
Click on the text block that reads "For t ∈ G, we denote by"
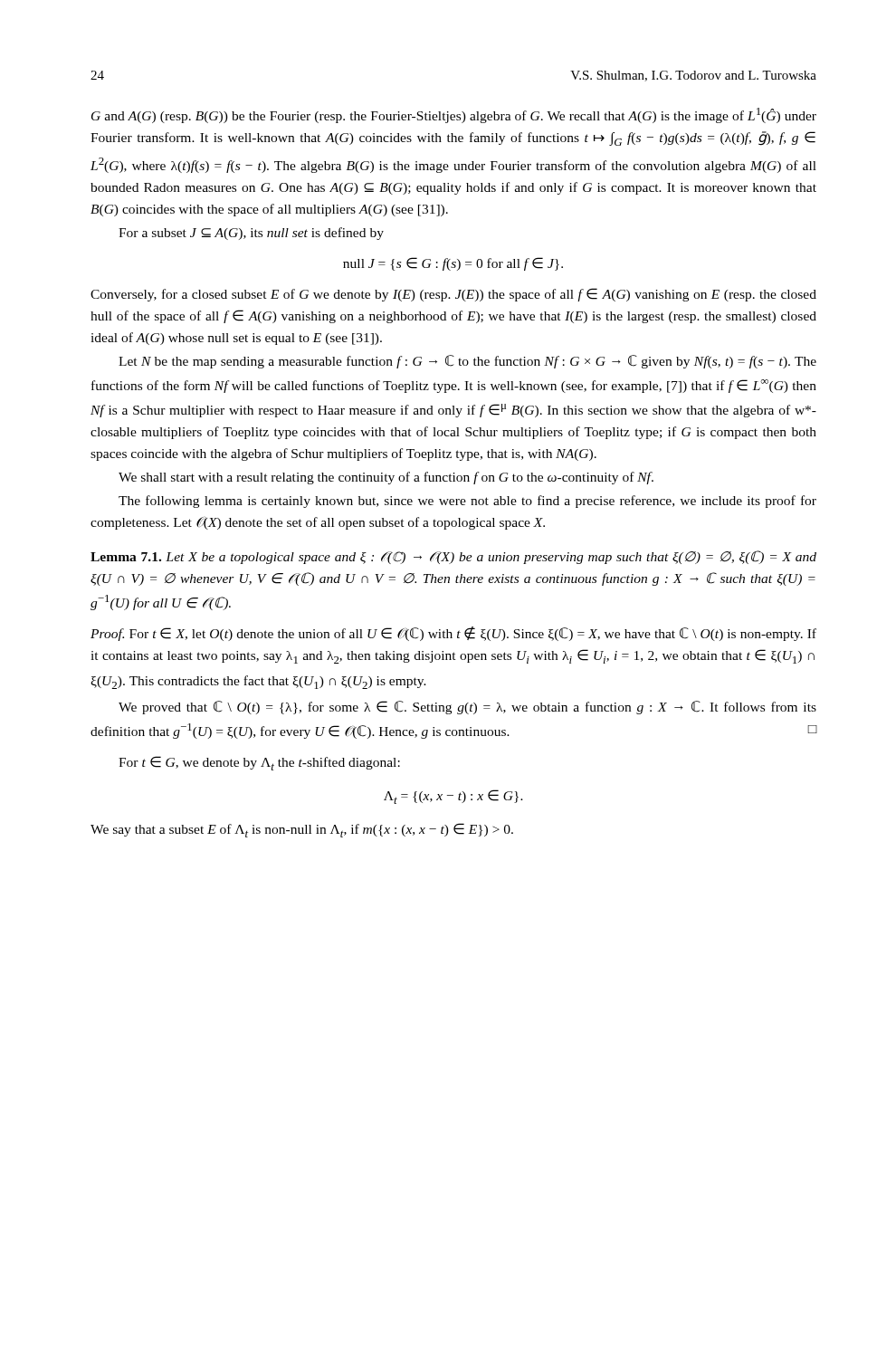pos(259,763)
